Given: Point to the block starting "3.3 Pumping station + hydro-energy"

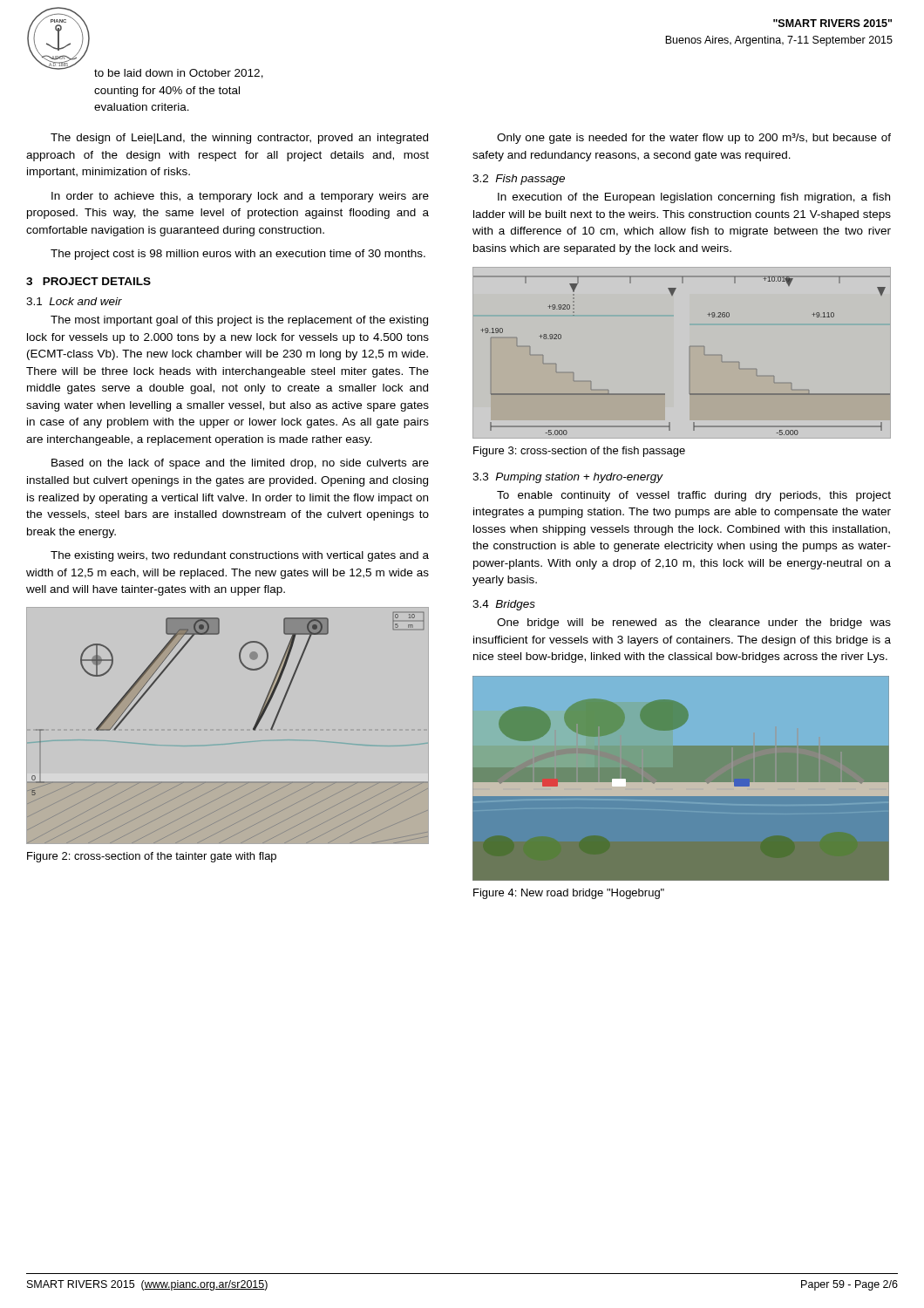Looking at the screenshot, I should [567, 476].
